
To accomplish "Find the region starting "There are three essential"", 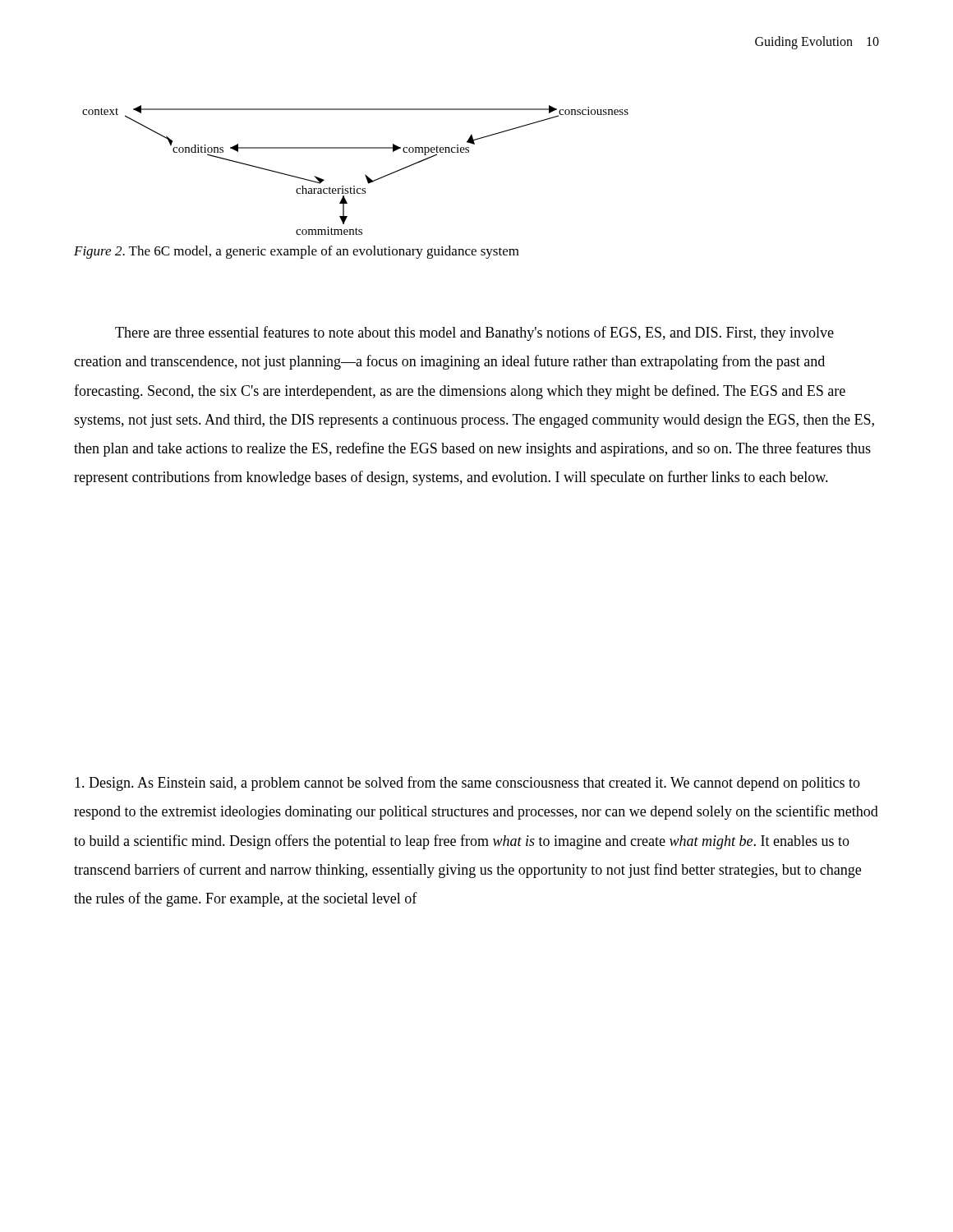I will point(476,406).
